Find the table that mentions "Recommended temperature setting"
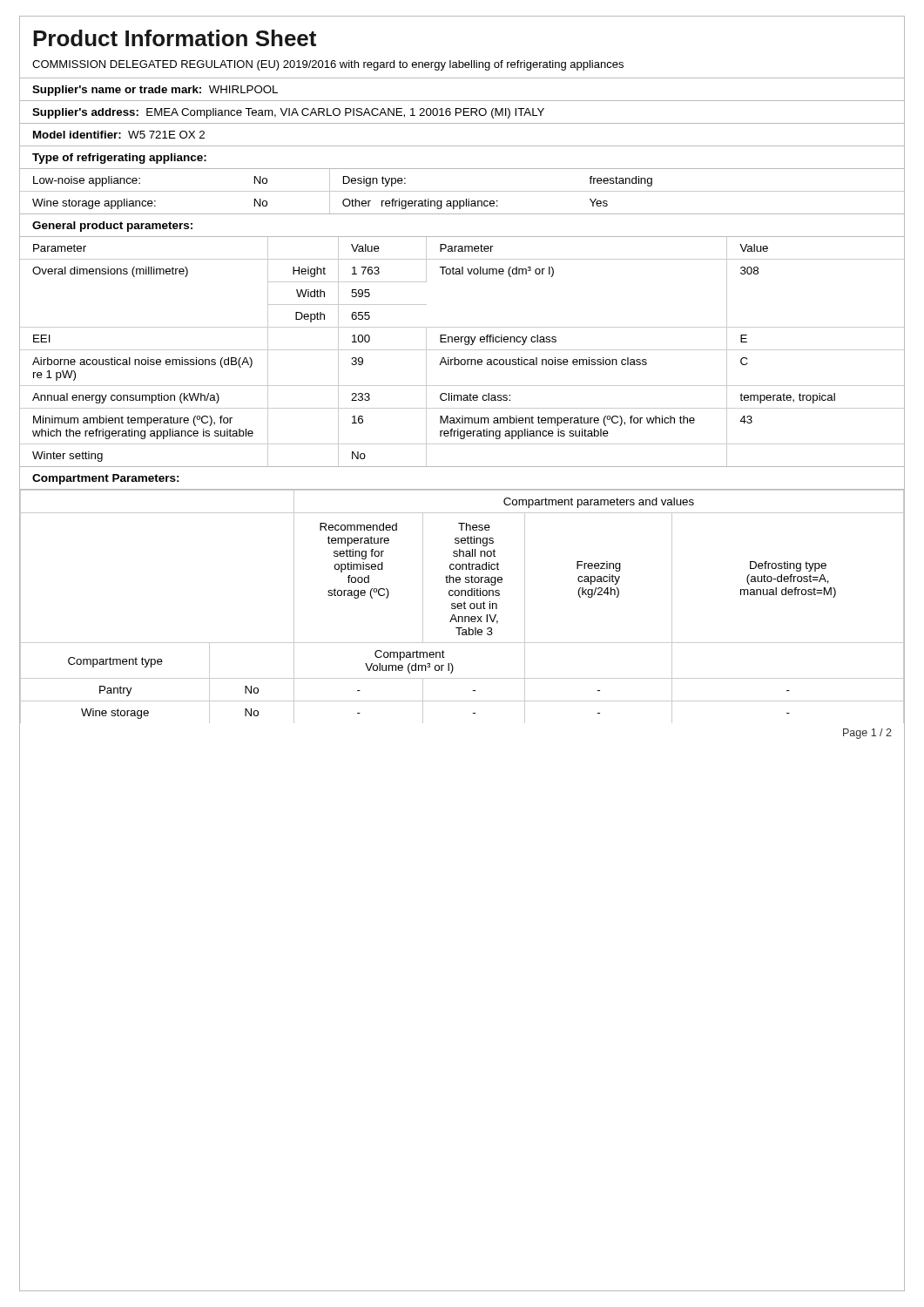The image size is (924, 1307). point(462,606)
